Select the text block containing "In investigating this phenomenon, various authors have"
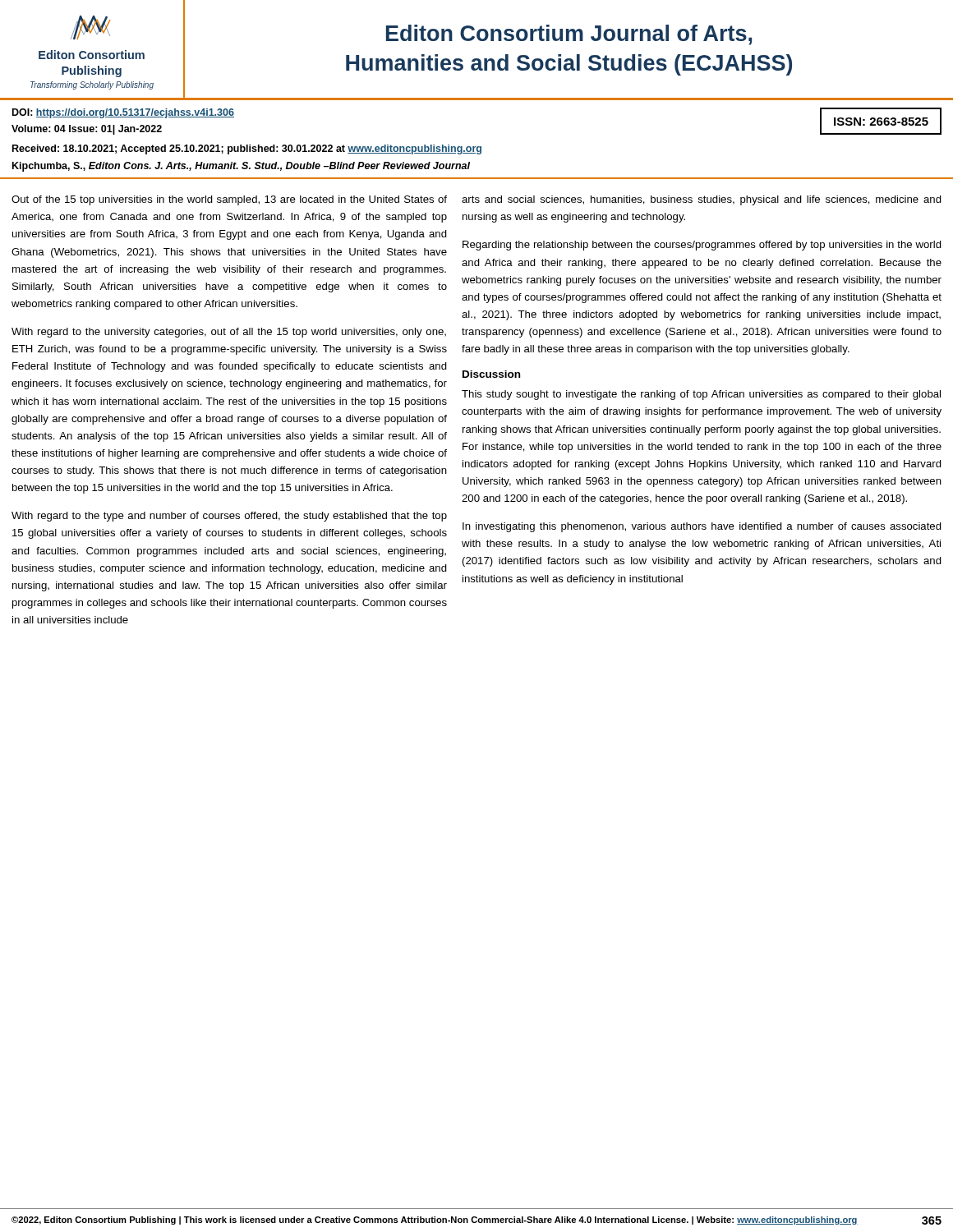The width and height of the screenshot is (953, 1232). click(x=702, y=552)
